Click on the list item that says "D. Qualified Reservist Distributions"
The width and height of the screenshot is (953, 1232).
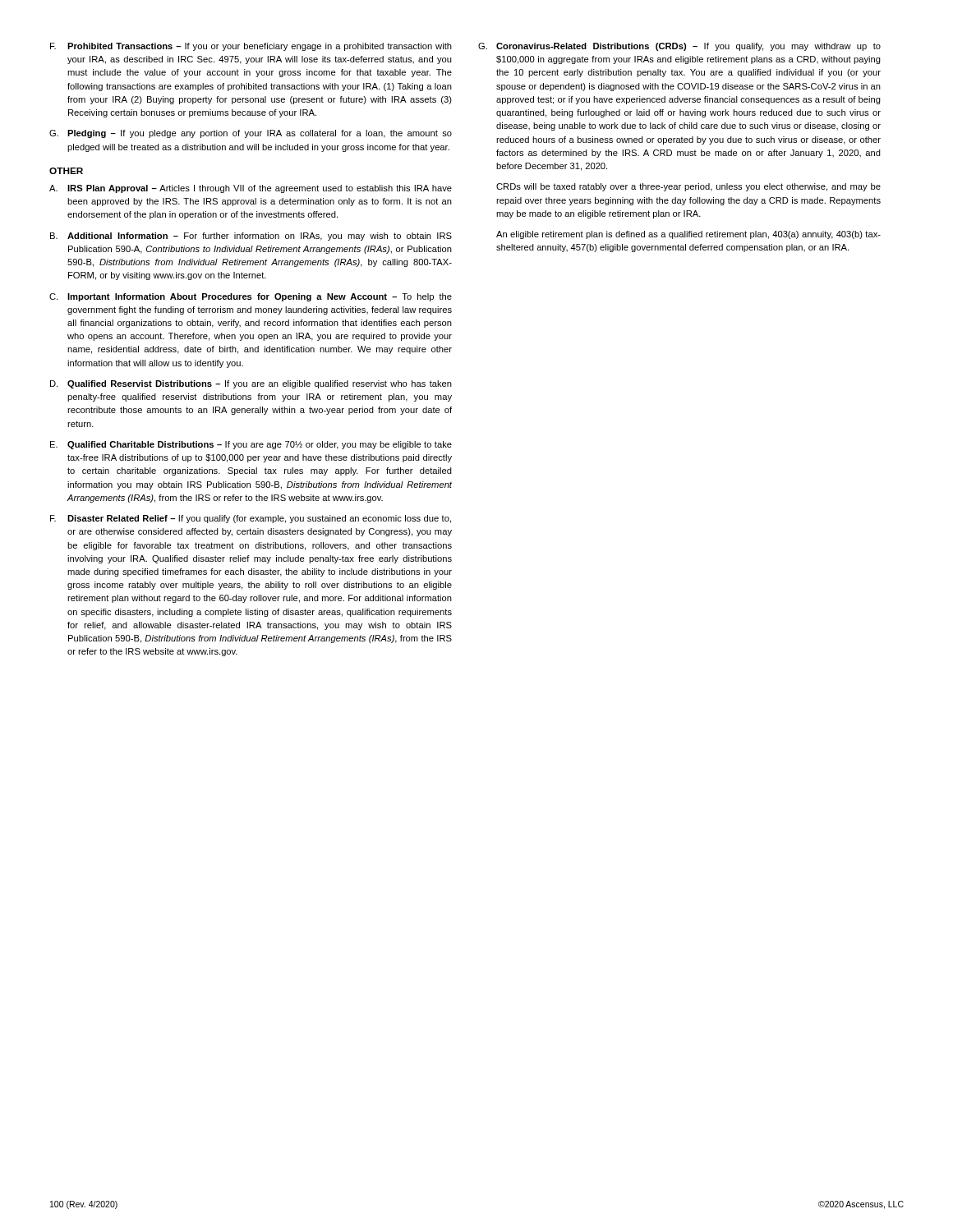click(x=251, y=404)
